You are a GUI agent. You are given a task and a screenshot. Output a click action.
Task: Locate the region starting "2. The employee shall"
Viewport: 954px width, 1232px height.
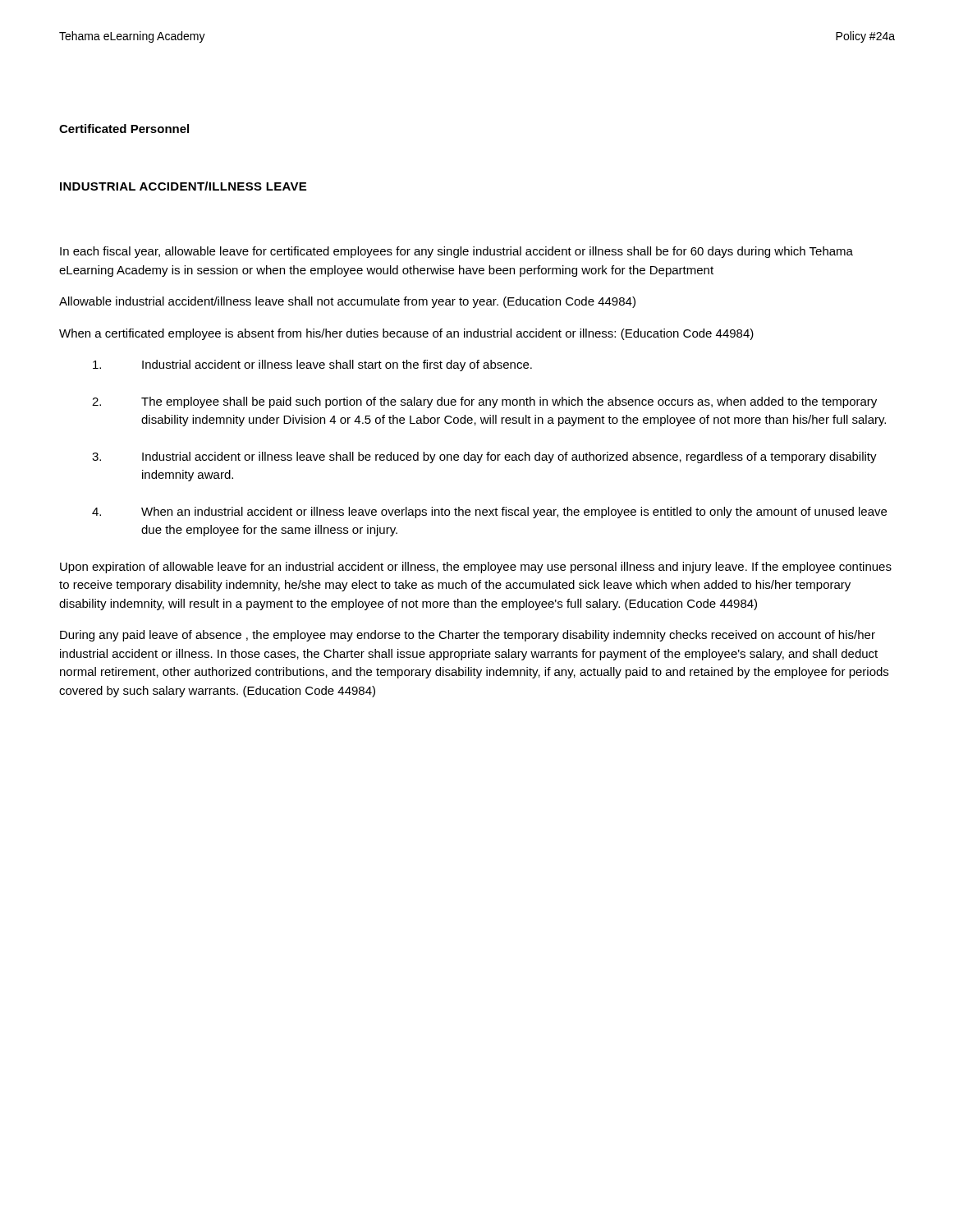[477, 411]
